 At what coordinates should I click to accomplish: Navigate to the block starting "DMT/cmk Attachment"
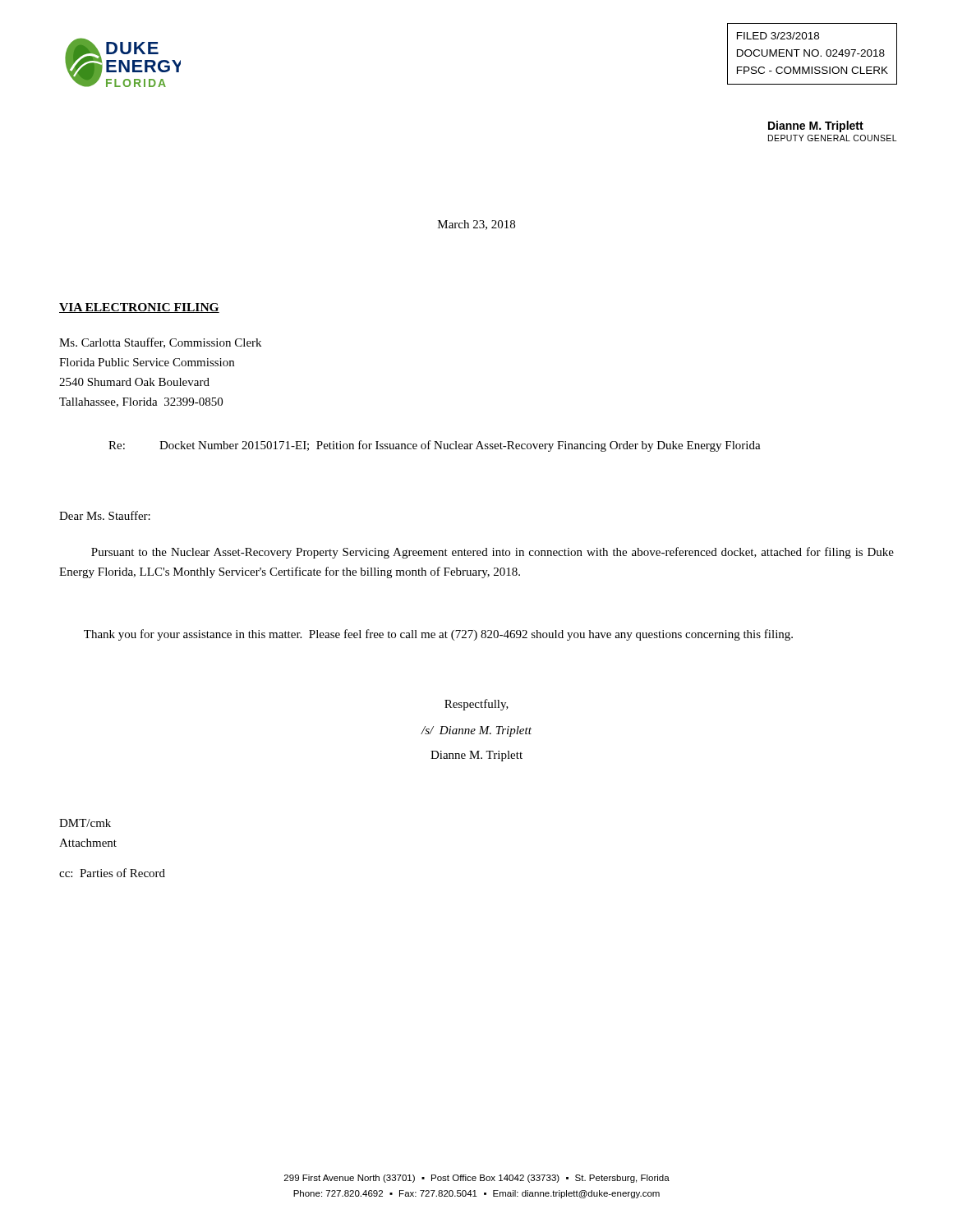(88, 833)
